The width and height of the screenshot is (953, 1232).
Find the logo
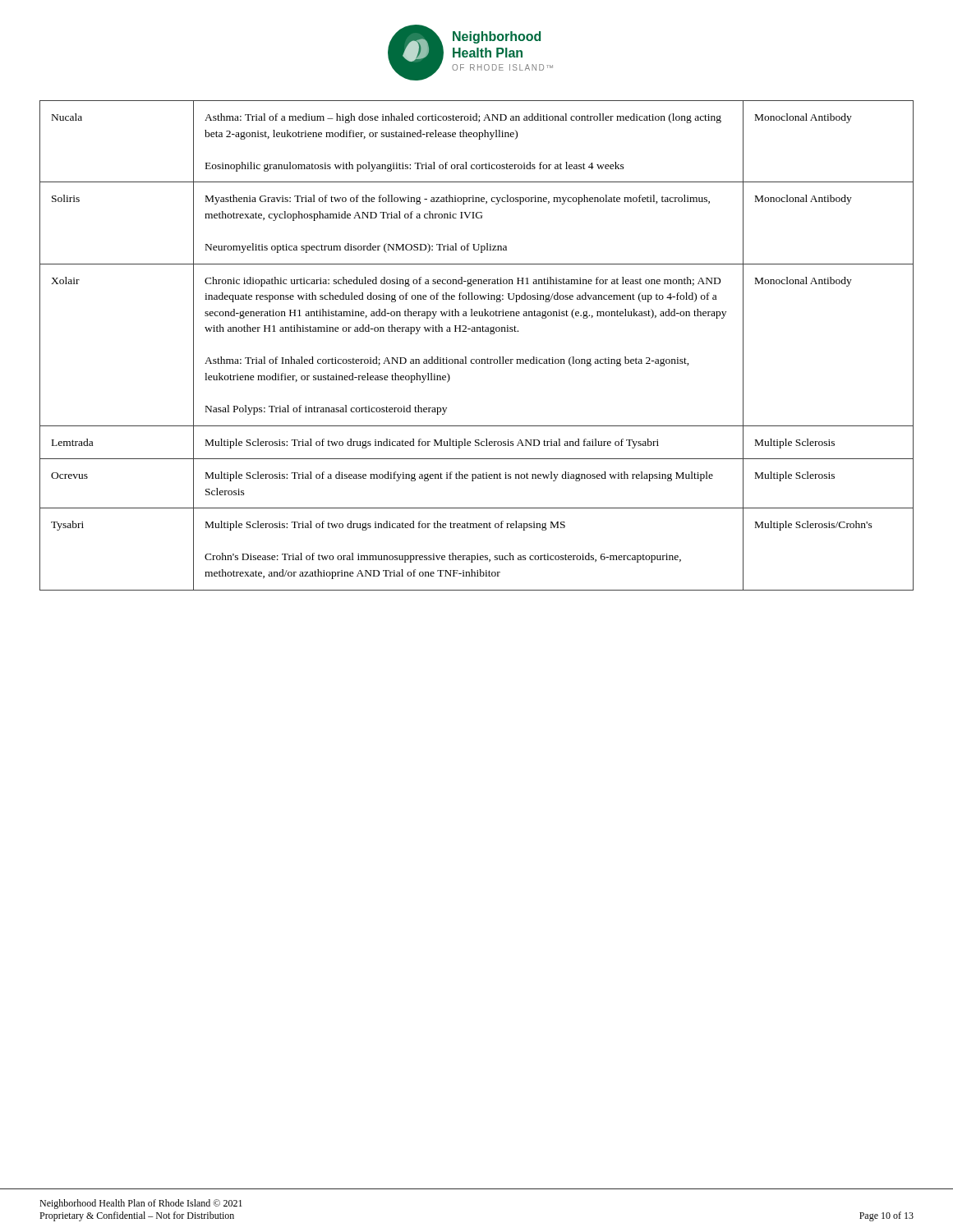coord(476,50)
